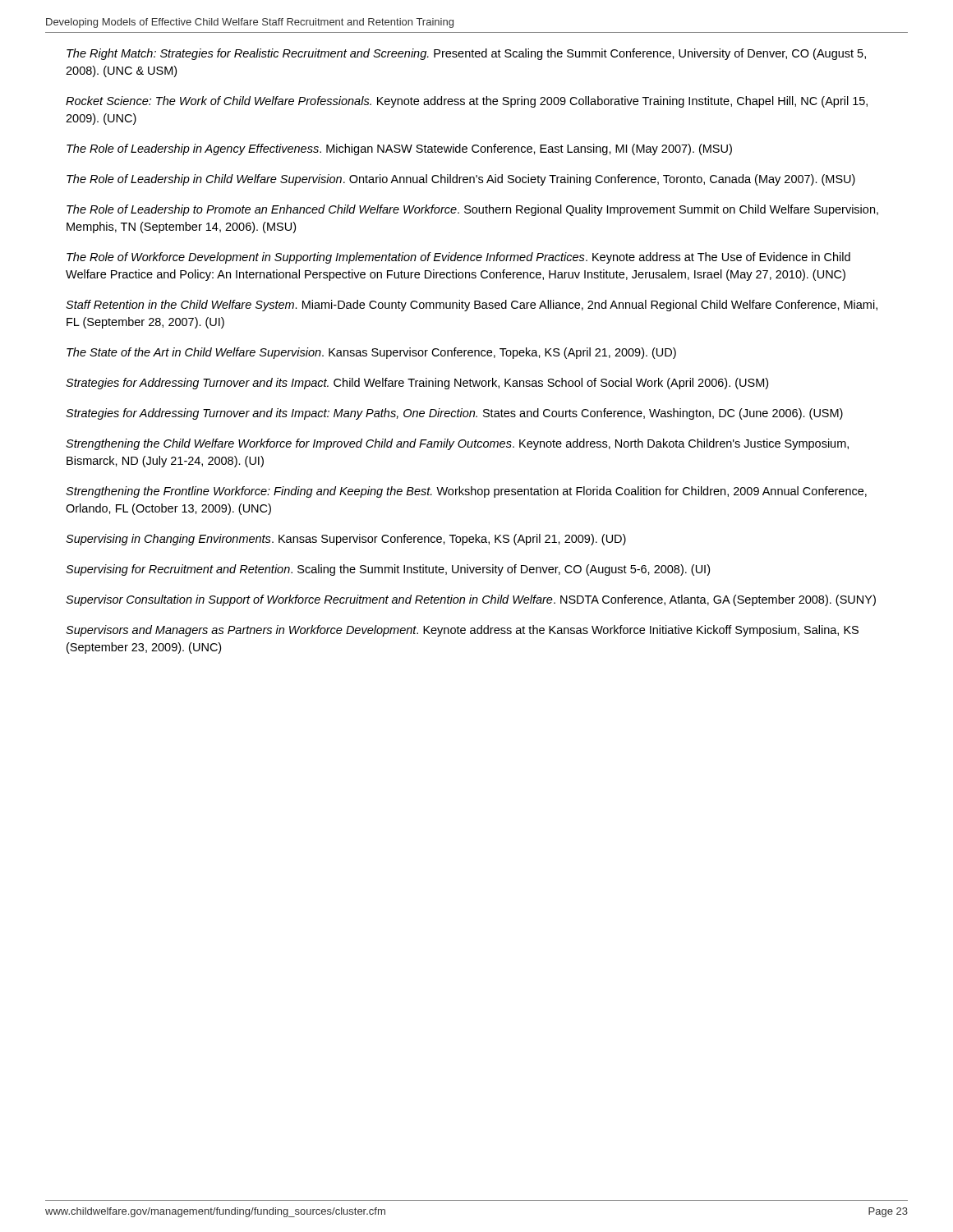
Task: Navigate to the block starting "The Role of Workforce Development in Supporting Implementation"
Action: (x=476, y=266)
